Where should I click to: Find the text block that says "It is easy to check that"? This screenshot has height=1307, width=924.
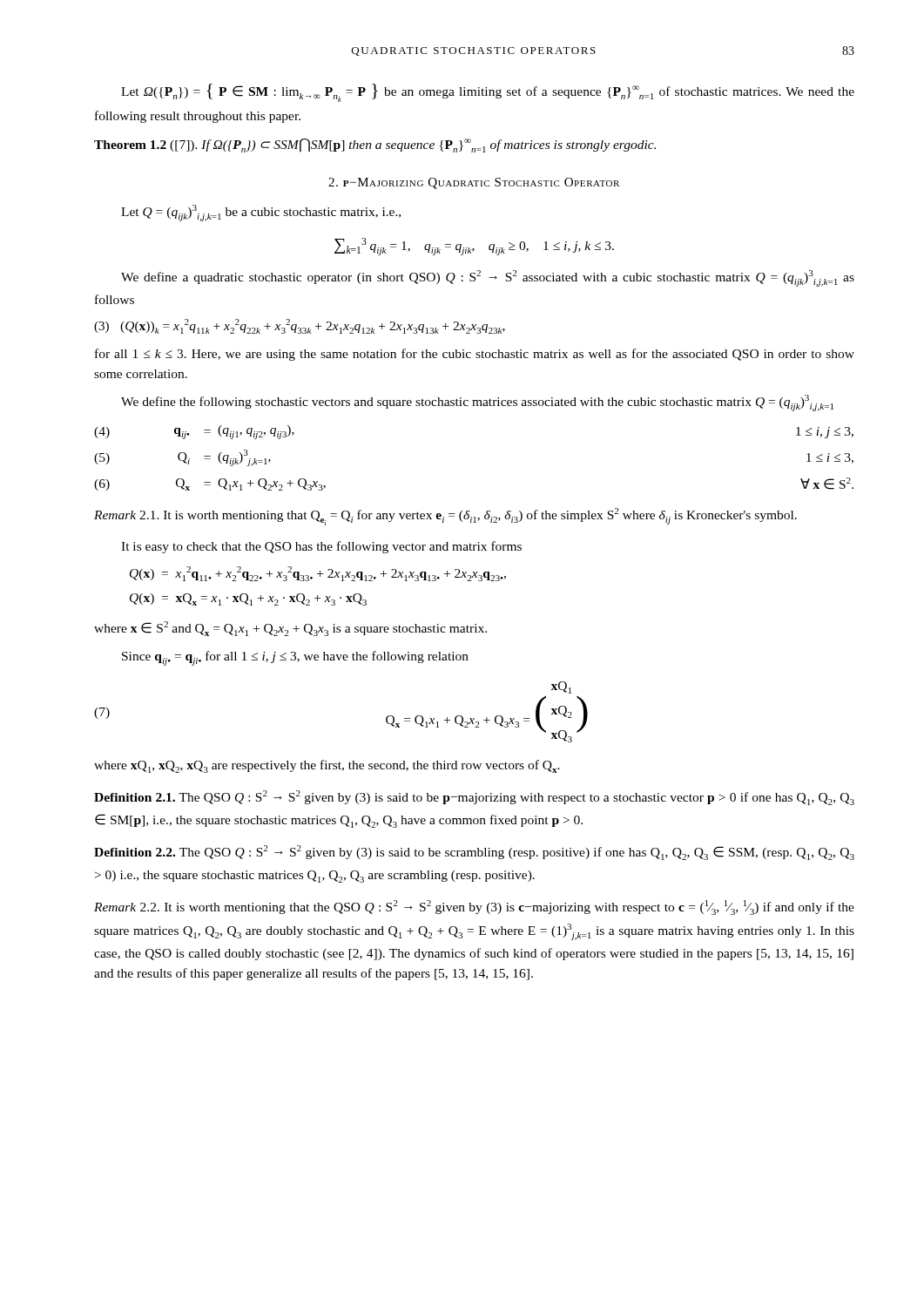[x=322, y=546]
